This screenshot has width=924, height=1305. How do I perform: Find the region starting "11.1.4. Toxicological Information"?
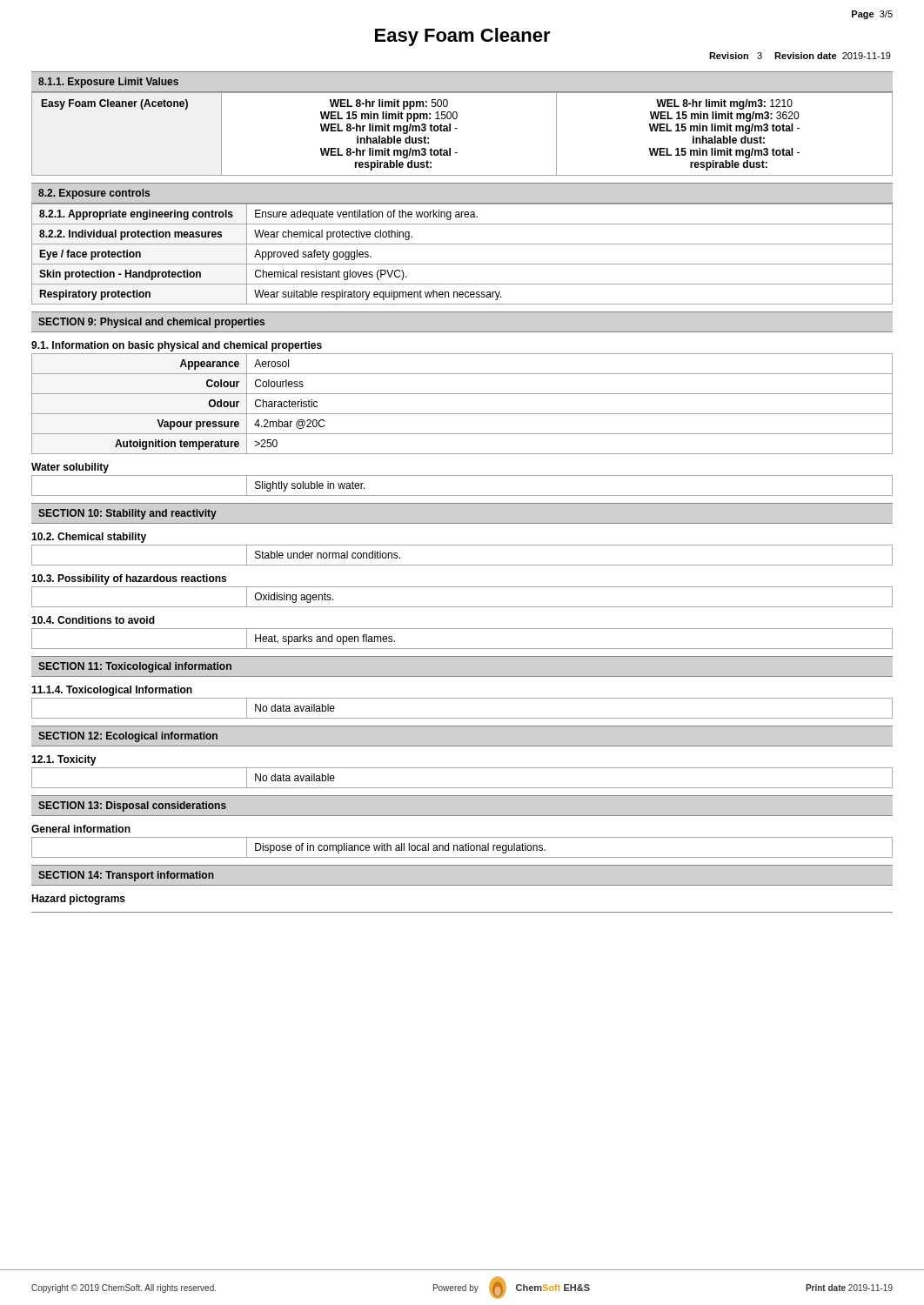pyautogui.click(x=112, y=690)
